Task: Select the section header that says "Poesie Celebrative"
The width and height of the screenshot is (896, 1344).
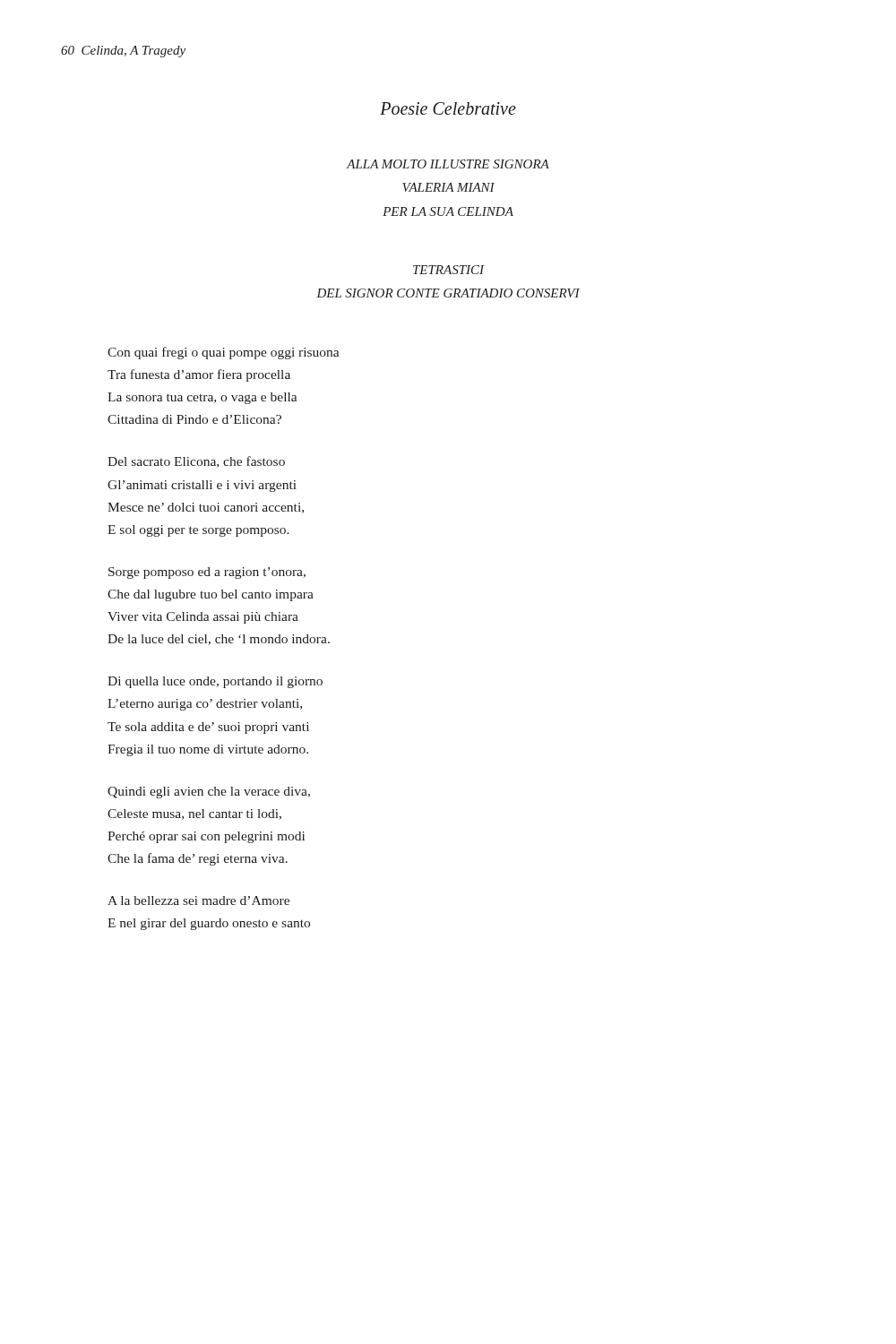Action: point(448,108)
